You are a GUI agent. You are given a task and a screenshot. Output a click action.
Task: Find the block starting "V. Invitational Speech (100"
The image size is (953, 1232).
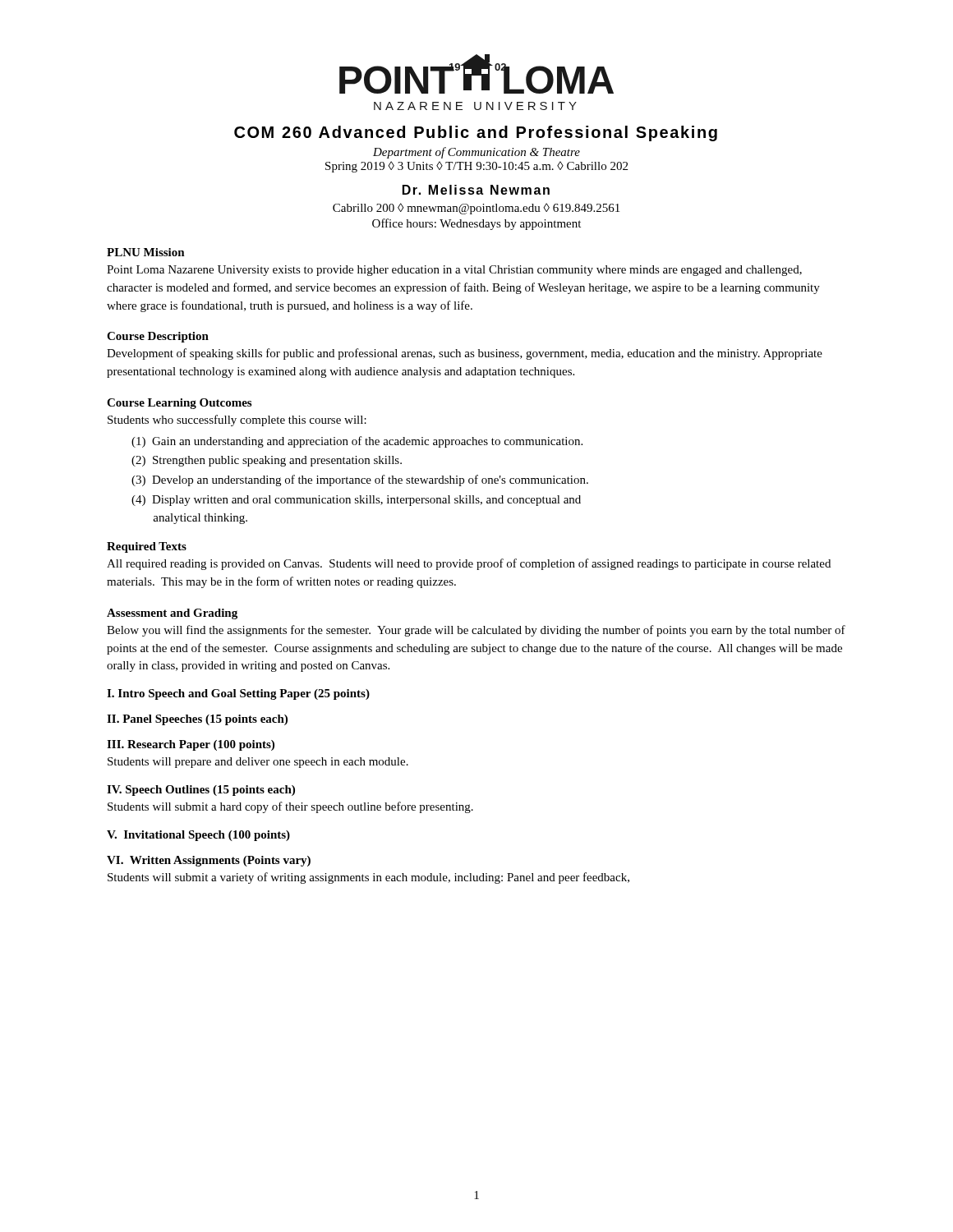pos(198,834)
